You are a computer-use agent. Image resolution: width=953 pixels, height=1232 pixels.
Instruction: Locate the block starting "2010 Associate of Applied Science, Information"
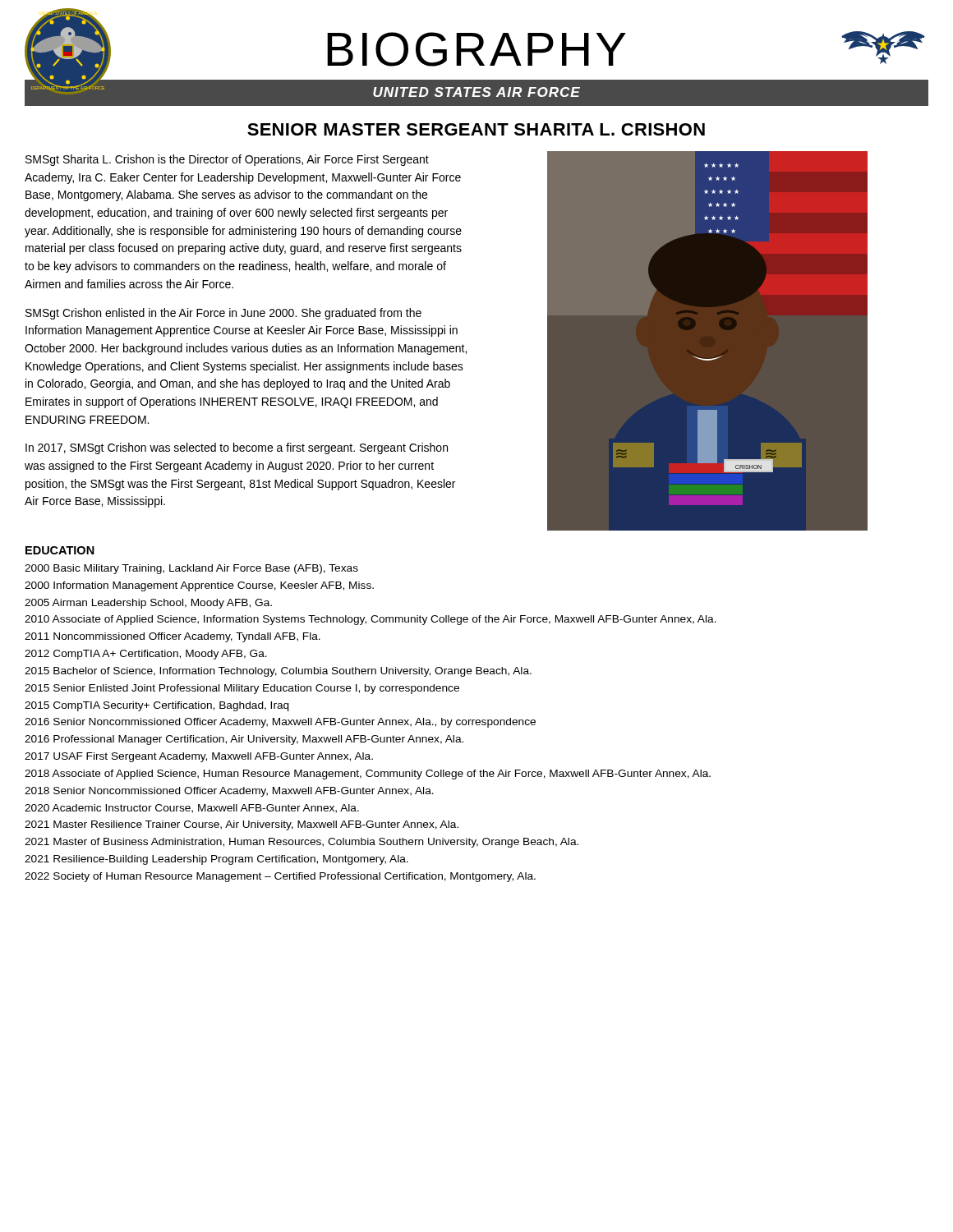click(371, 619)
